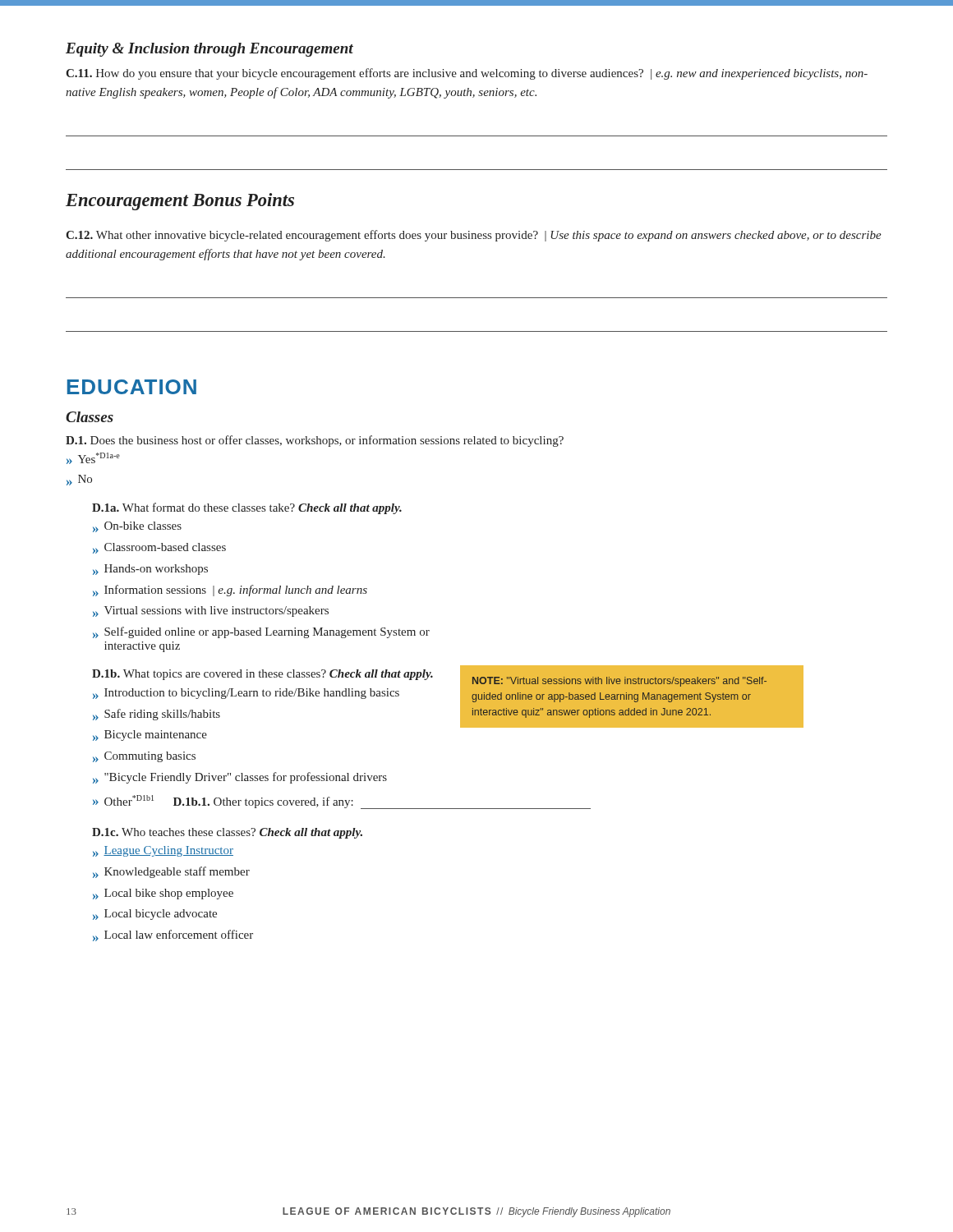Click on the passage starting "» Knowledgeable staff member"
Image resolution: width=953 pixels, height=1232 pixels.
click(171, 875)
